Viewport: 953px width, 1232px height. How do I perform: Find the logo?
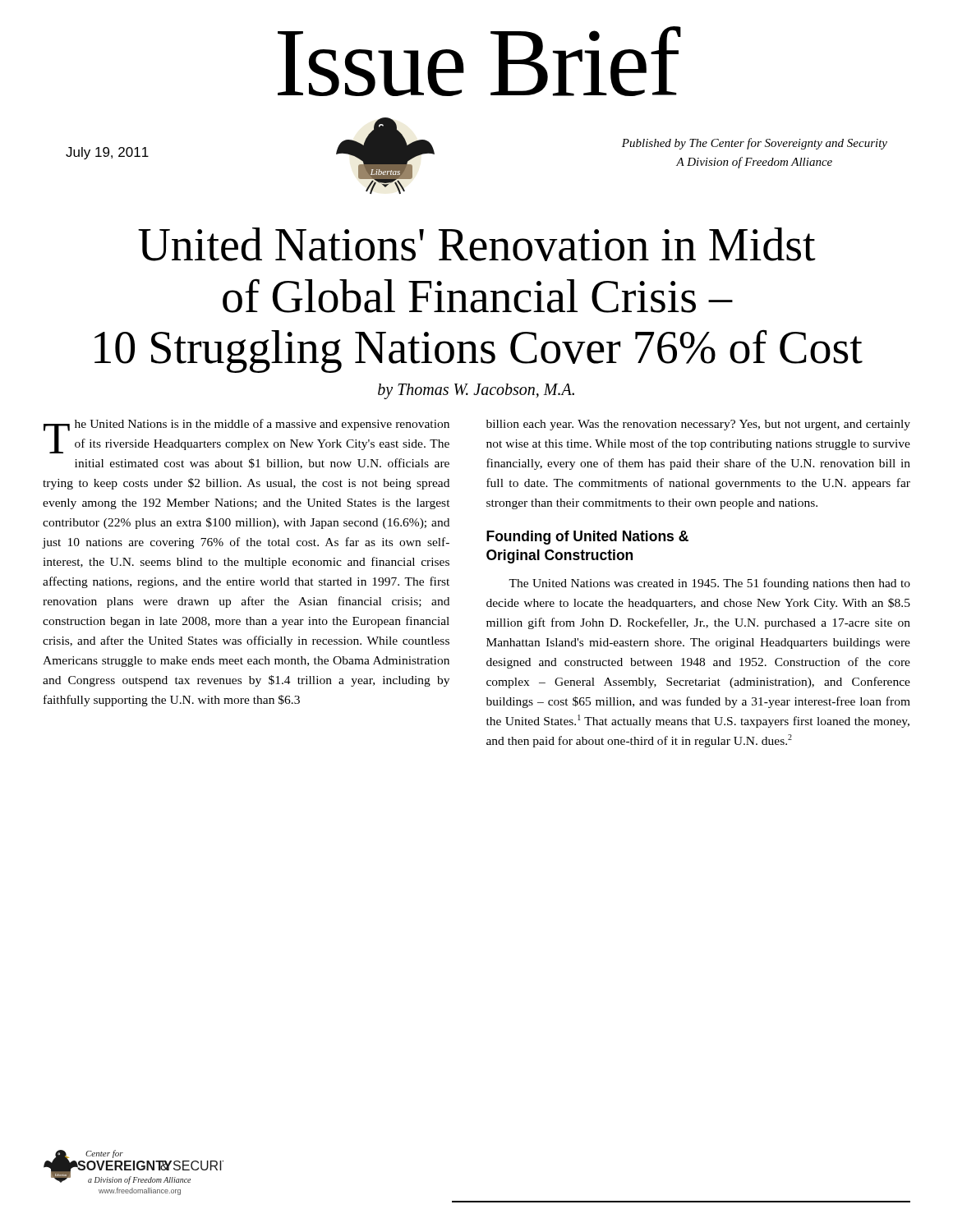[133, 1175]
